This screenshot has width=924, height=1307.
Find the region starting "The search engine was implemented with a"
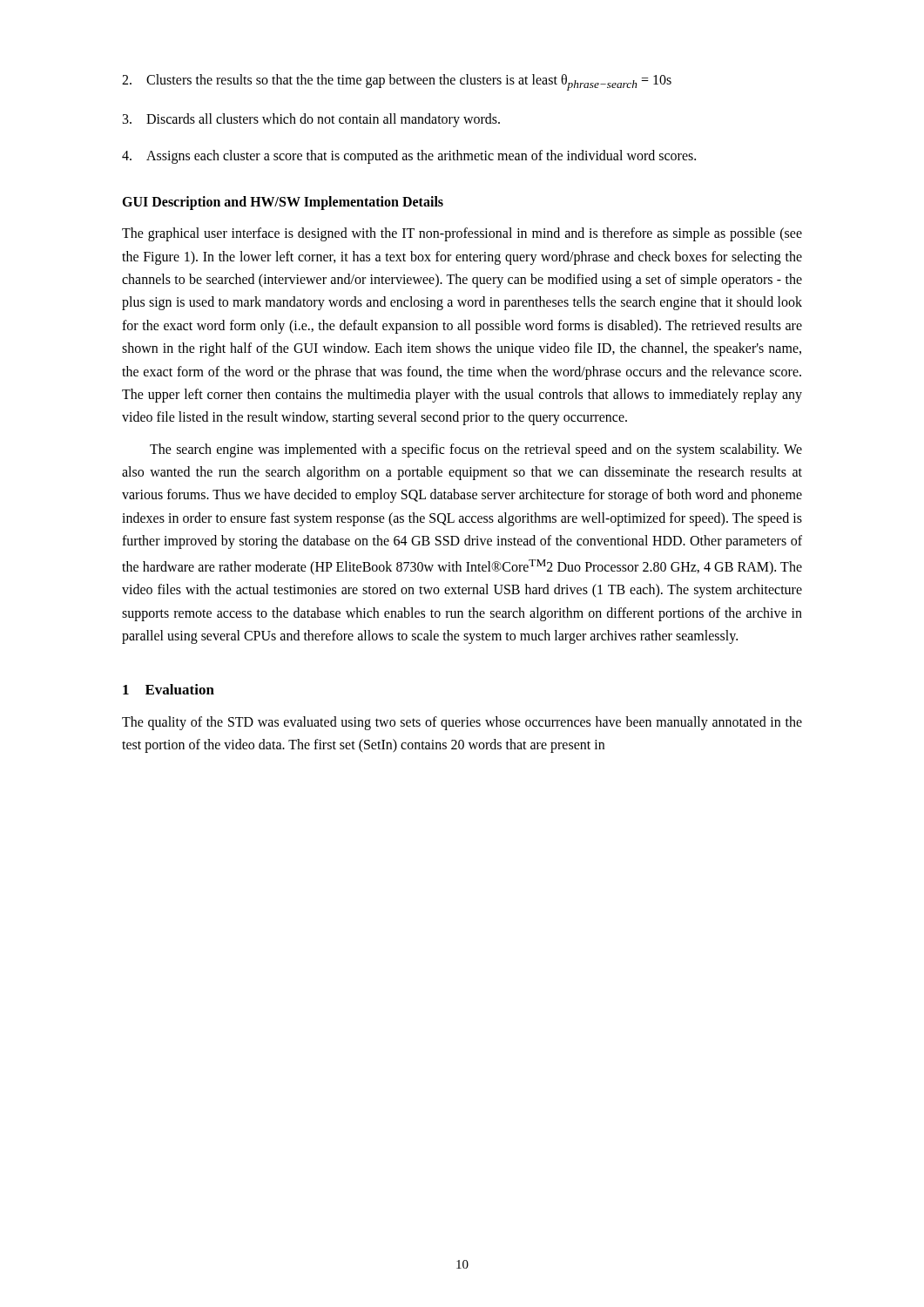pos(462,542)
